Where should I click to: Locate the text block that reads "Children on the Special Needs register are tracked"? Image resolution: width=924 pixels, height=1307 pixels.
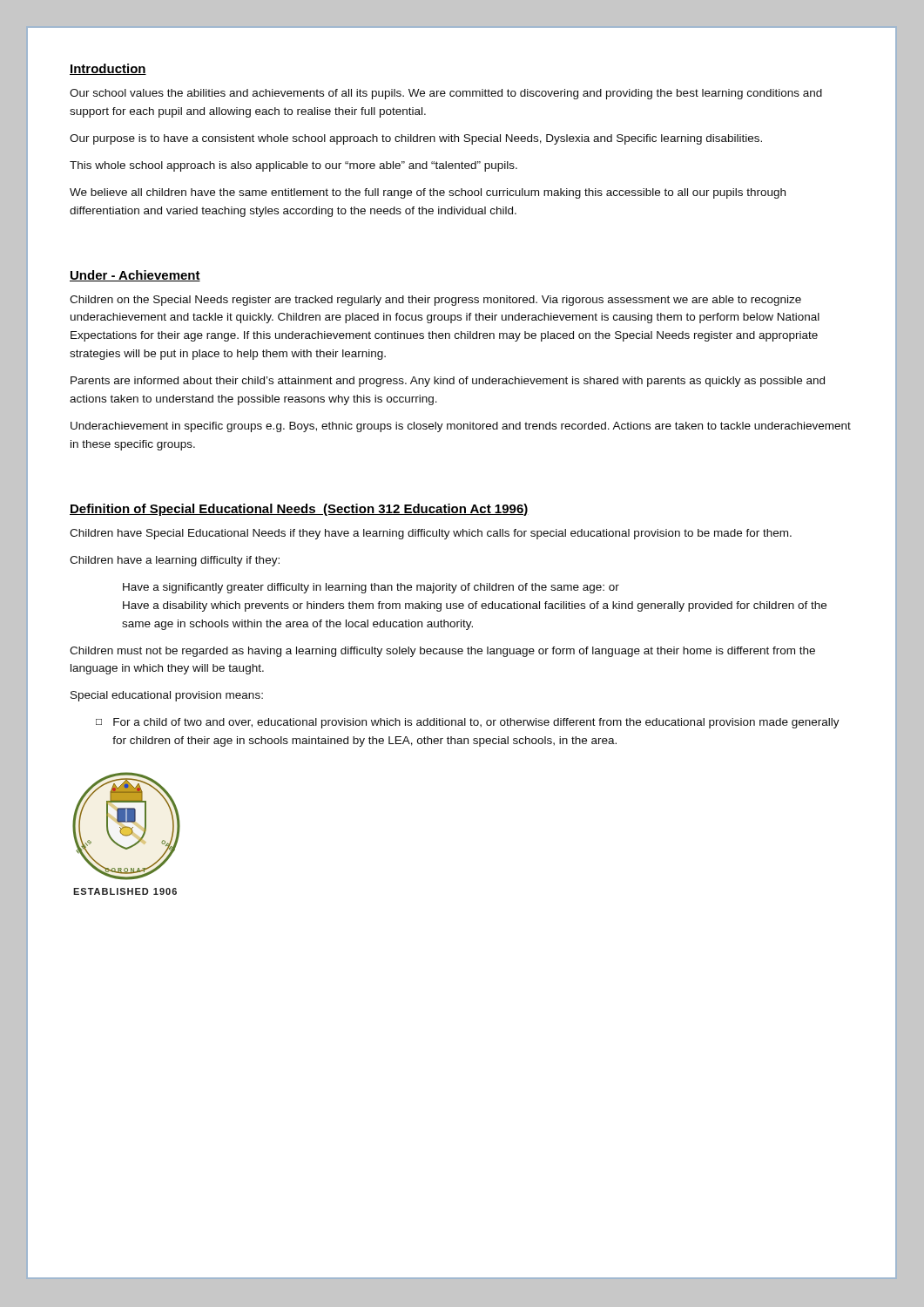(445, 326)
